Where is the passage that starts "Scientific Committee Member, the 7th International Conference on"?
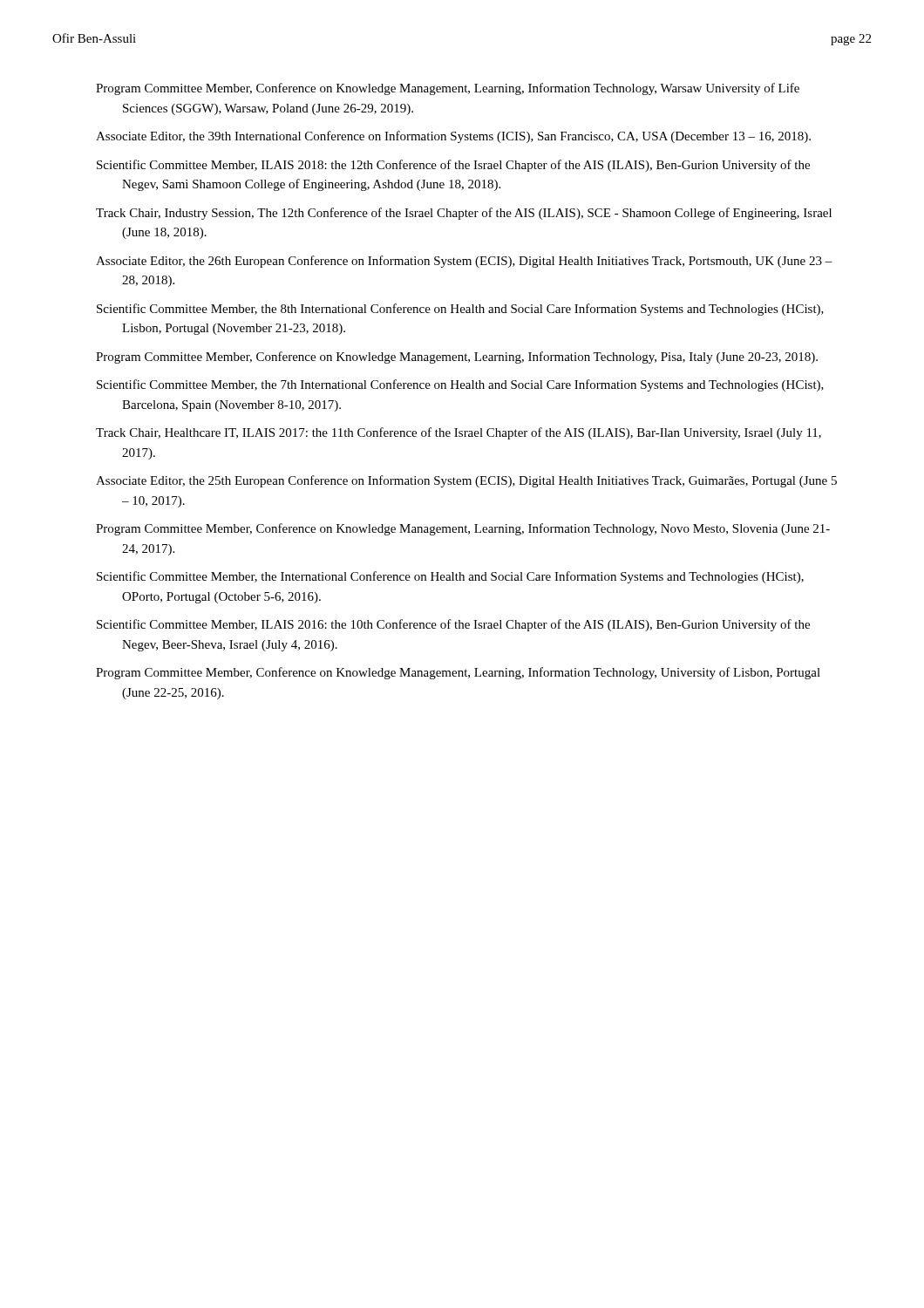 [x=460, y=394]
